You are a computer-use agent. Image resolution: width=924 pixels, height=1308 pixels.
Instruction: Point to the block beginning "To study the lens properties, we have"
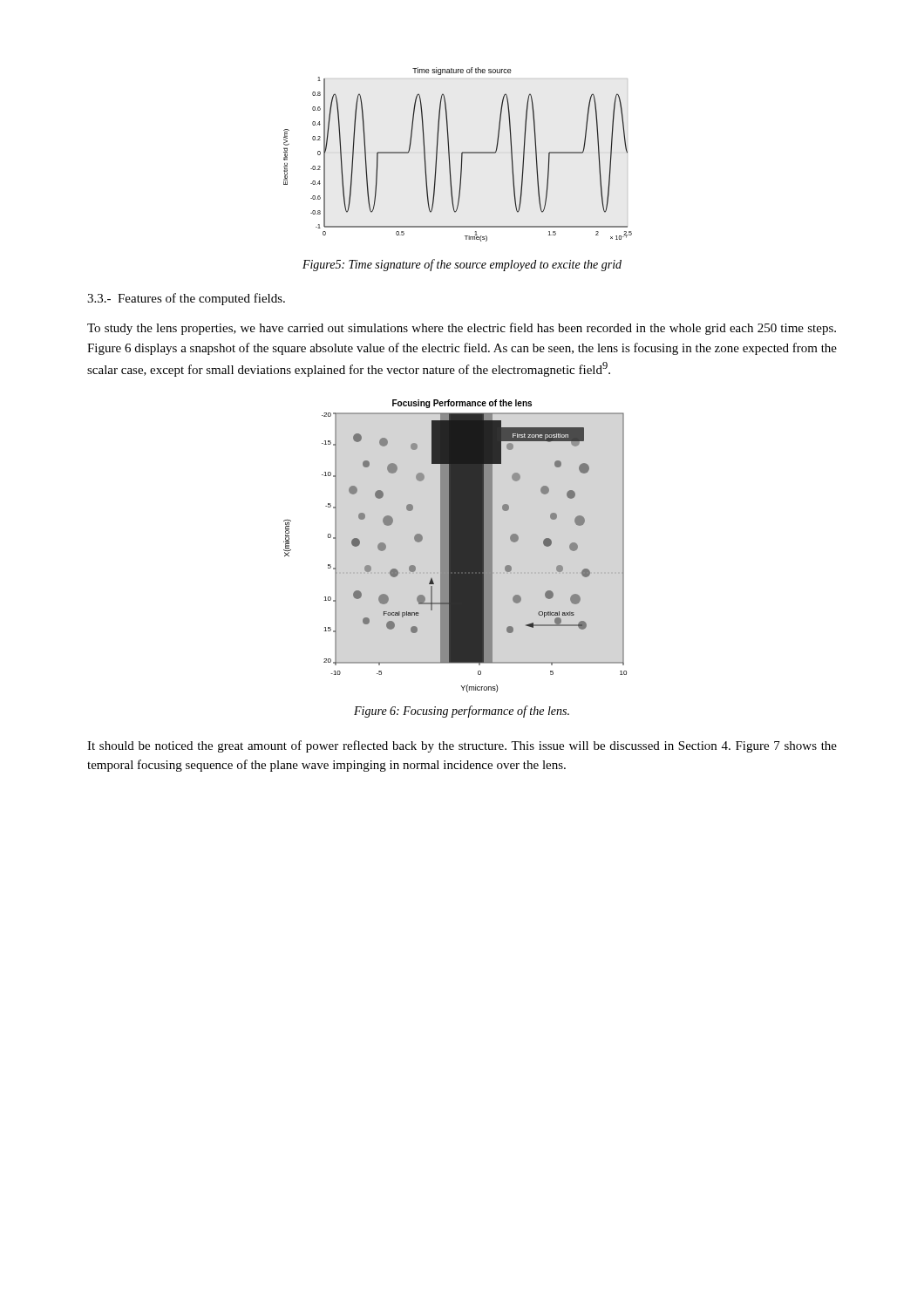click(462, 349)
